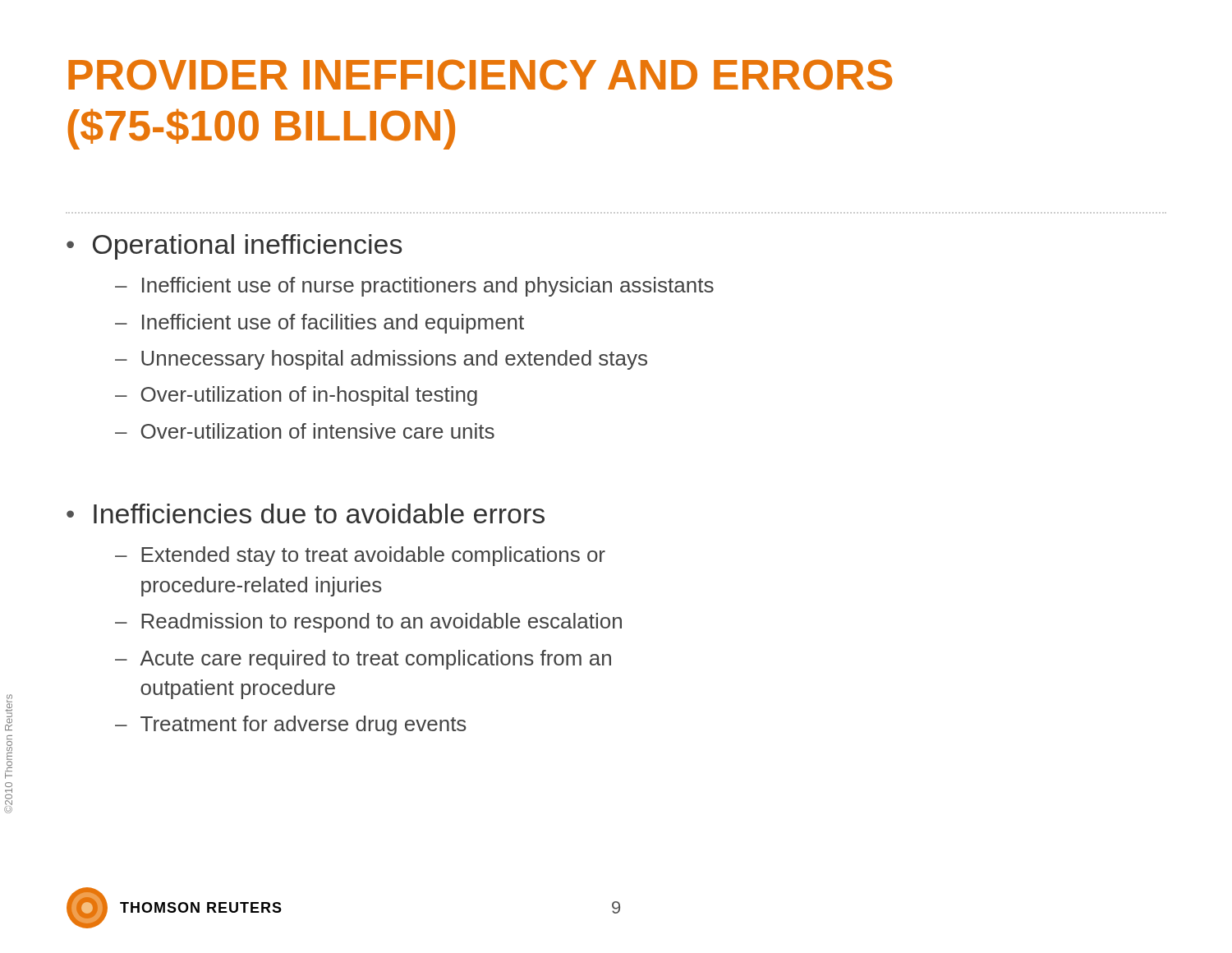Click on the region starting "– Treatment for"
The height and width of the screenshot is (953, 1232).
point(291,724)
